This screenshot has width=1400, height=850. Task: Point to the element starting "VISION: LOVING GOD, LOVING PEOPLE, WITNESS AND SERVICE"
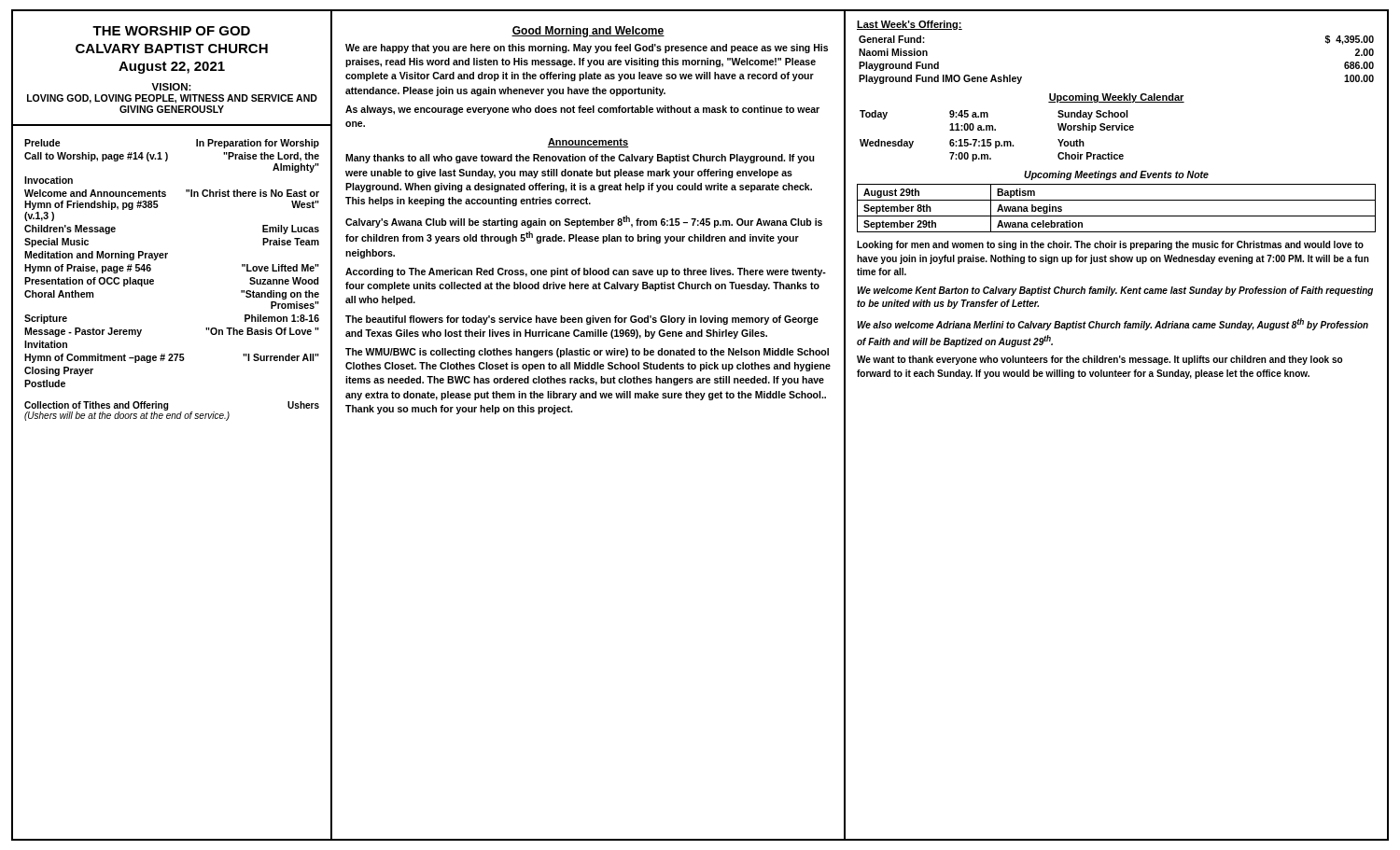coord(172,98)
